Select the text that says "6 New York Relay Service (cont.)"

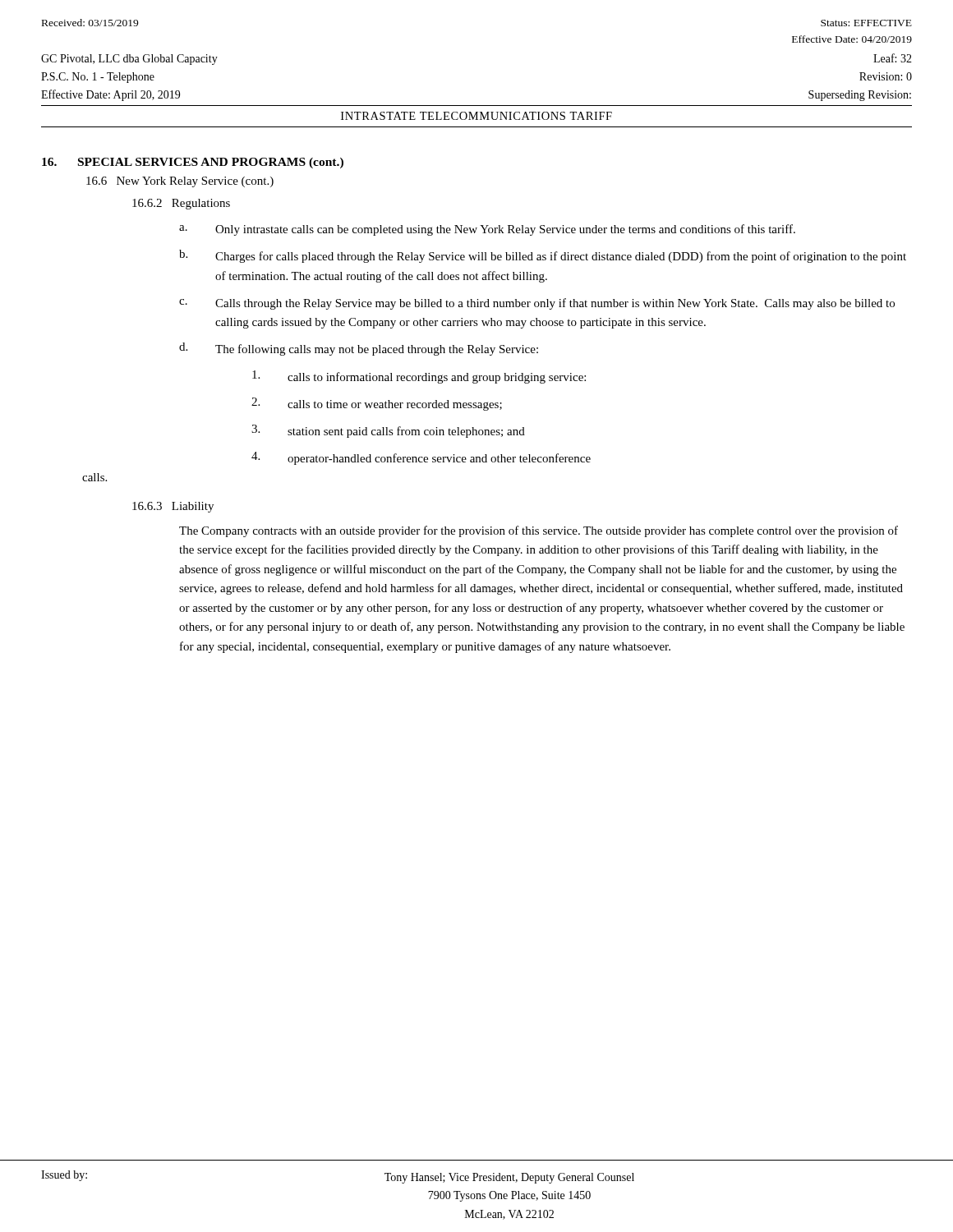(180, 181)
